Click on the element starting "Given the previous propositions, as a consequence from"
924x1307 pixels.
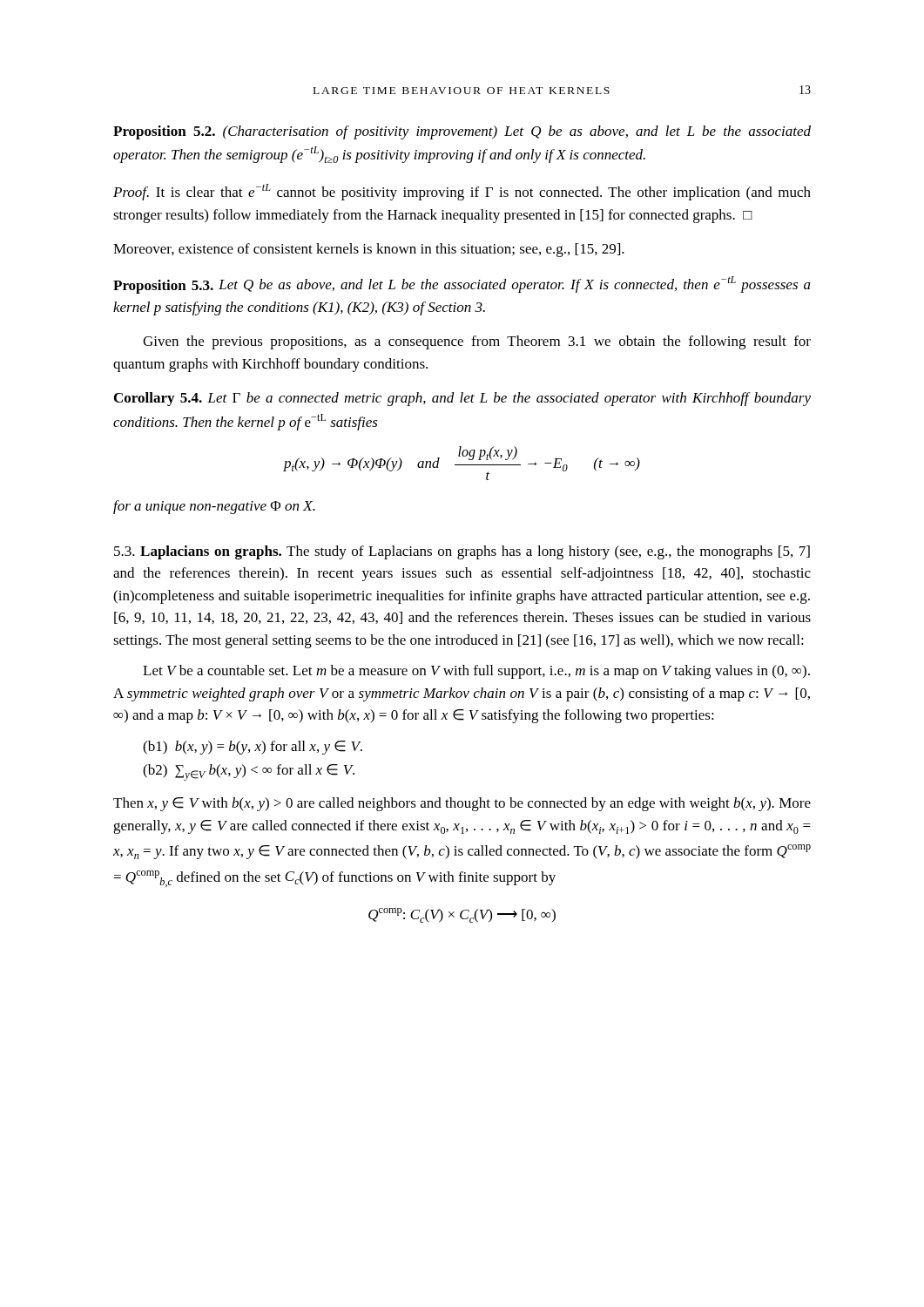click(x=462, y=352)
